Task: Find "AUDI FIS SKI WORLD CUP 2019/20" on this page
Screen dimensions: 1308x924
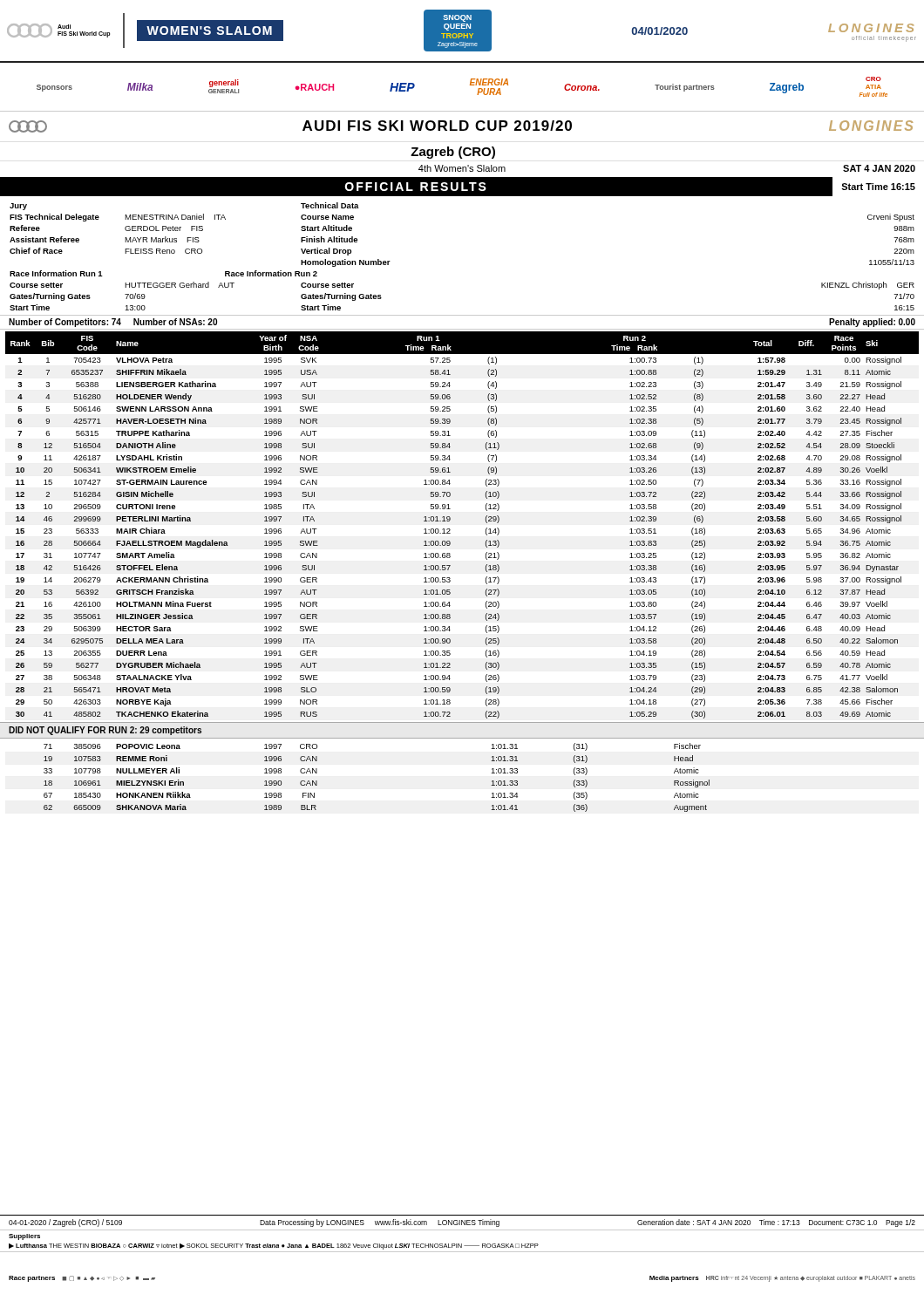Action: point(438,126)
